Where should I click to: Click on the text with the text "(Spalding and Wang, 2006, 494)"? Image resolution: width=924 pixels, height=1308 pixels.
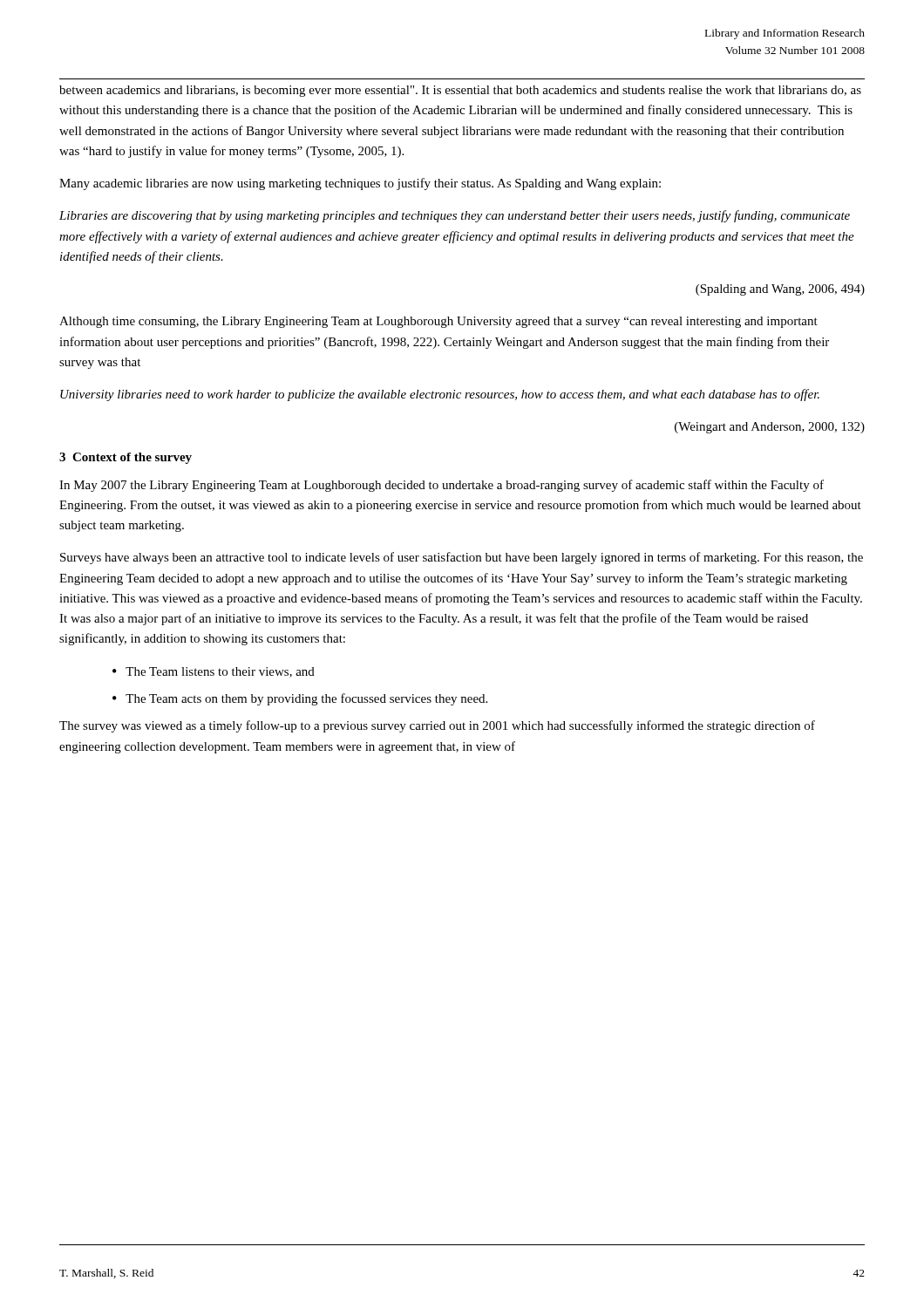coord(780,289)
